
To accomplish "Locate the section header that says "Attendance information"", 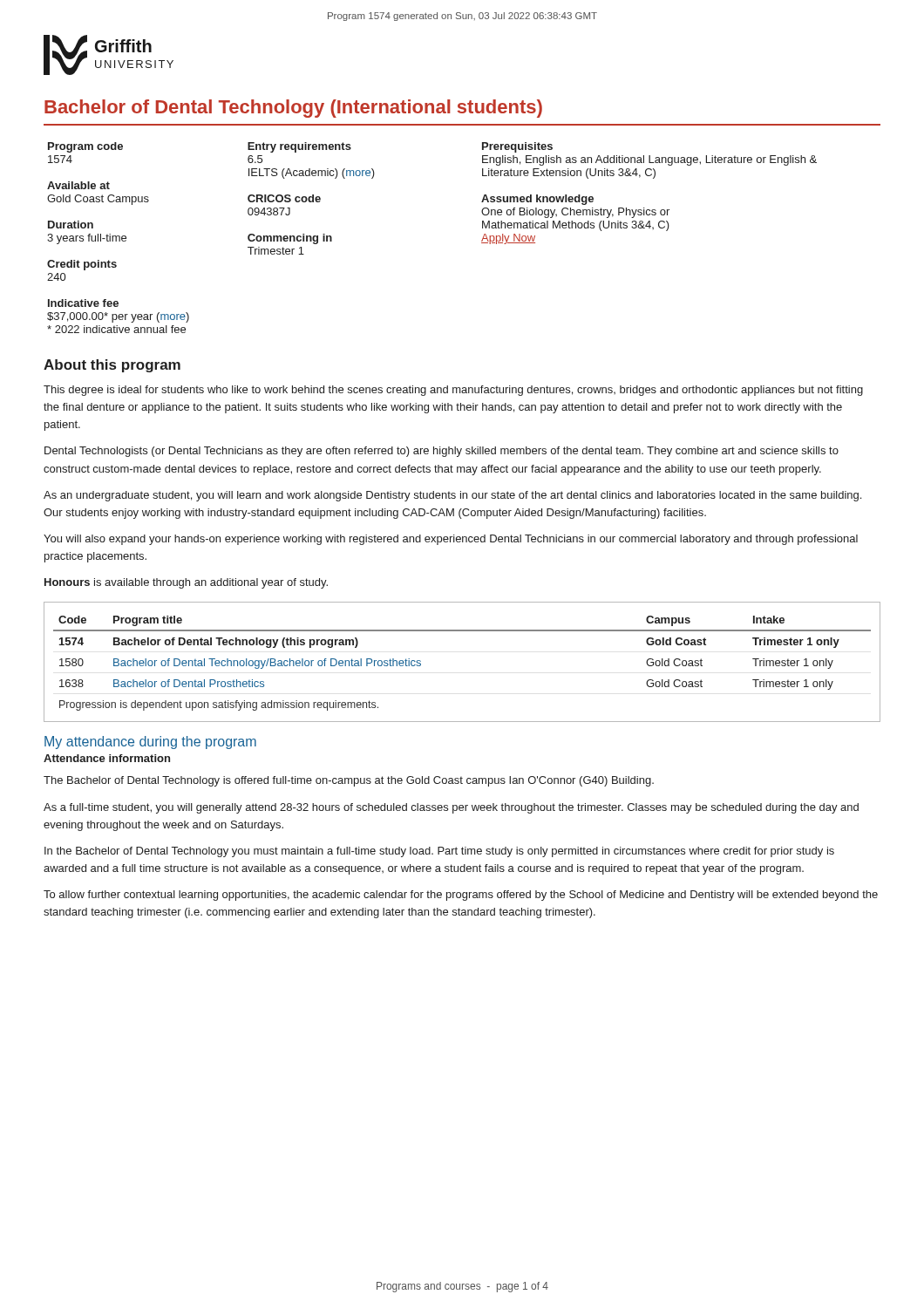I will point(107,759).
